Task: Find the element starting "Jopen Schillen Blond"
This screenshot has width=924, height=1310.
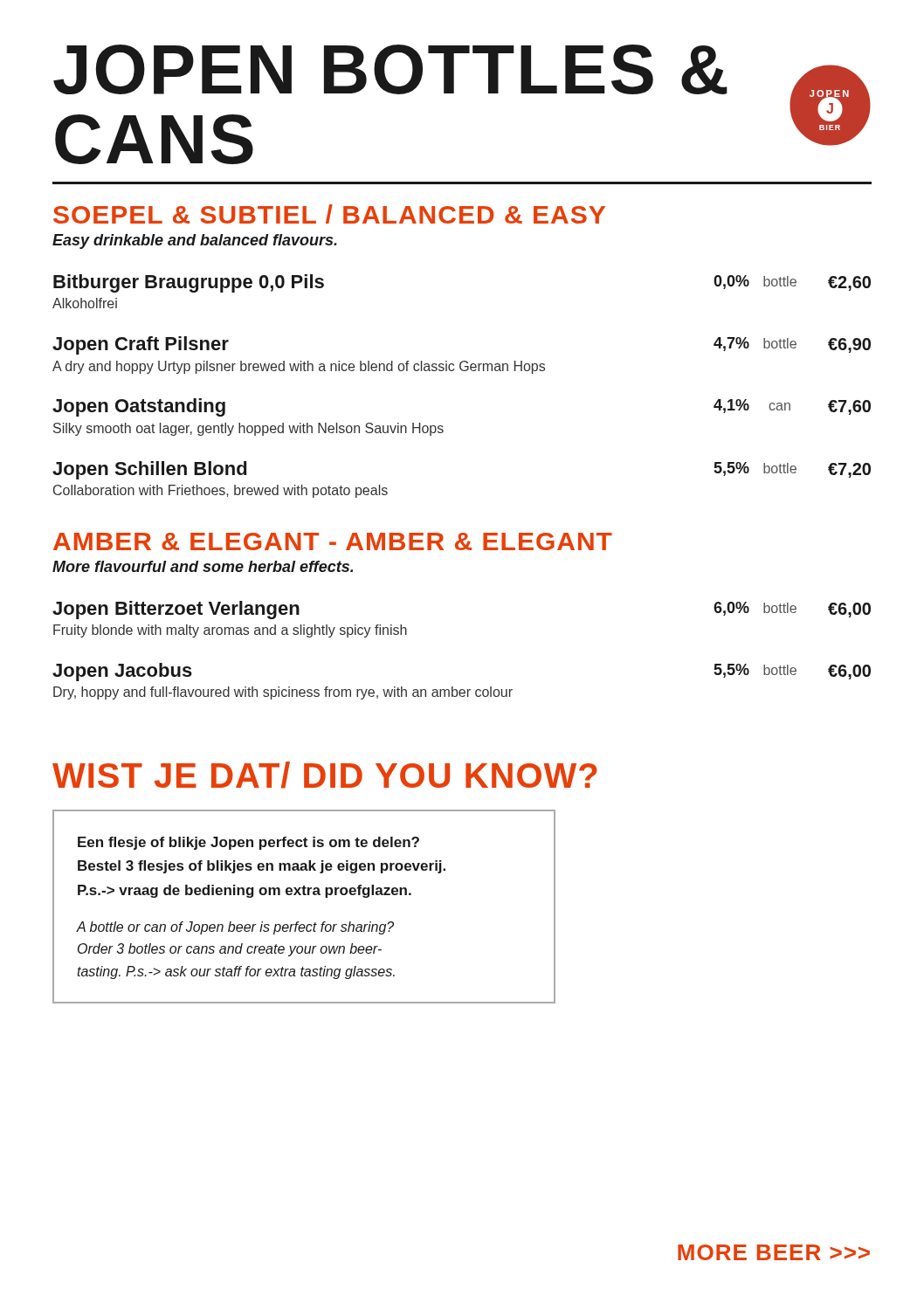Action: coord(152,470)
